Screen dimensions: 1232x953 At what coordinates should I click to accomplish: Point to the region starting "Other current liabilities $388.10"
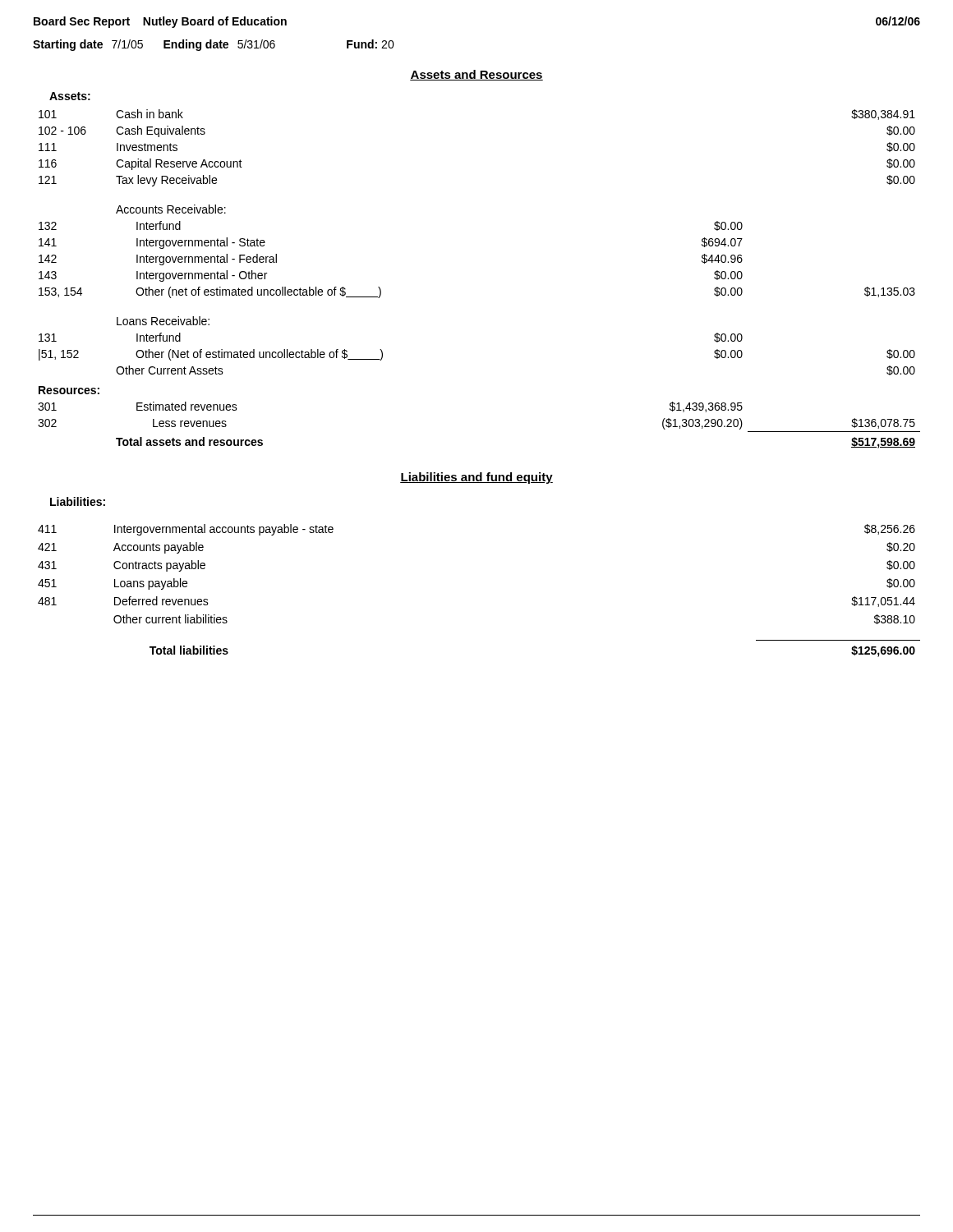click(166, 619)
